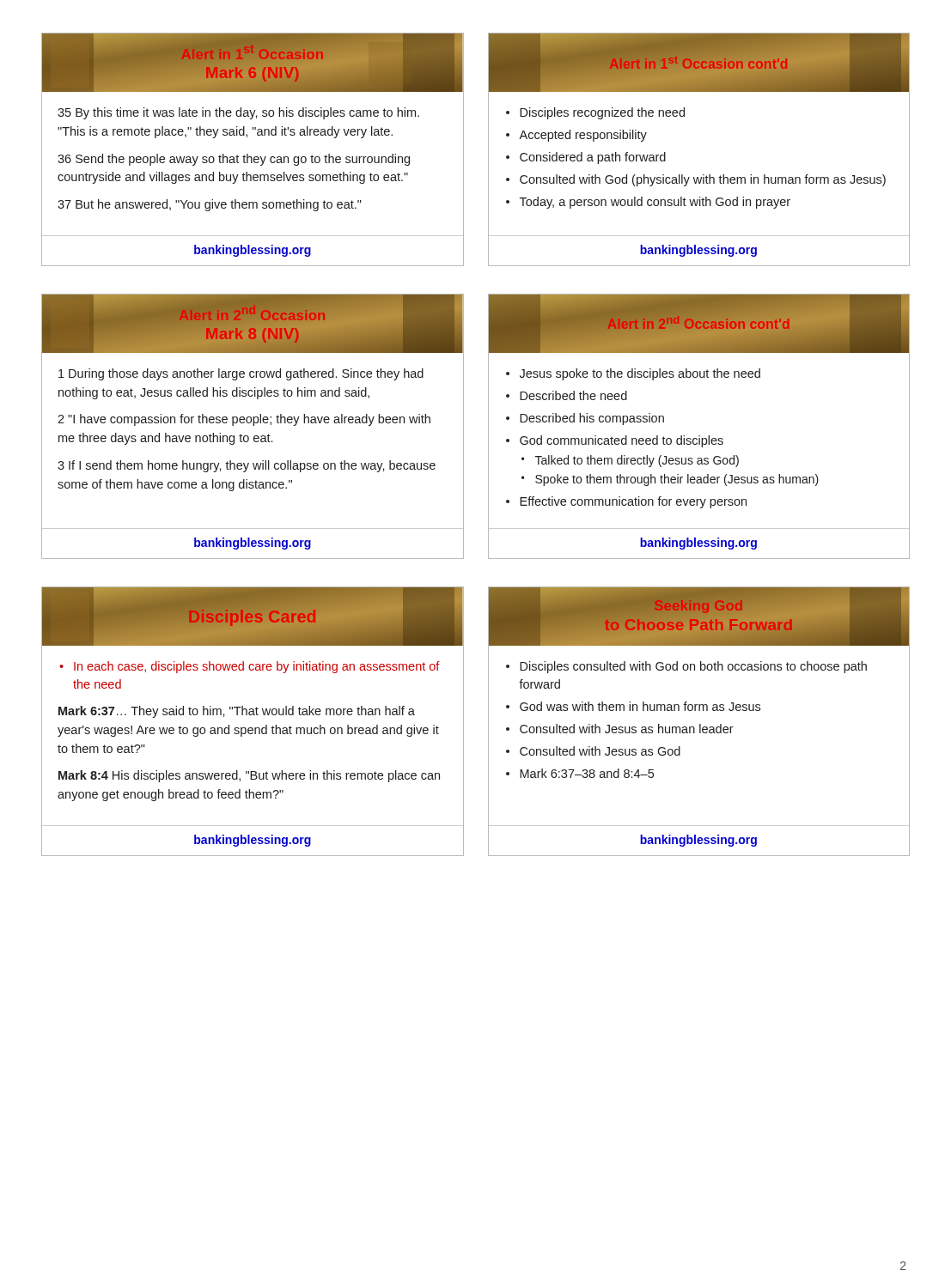The image size is (951, 1288).
Task: Find the block on this page that starts "Disciples consulted with God on"
Action: point(693,675)
